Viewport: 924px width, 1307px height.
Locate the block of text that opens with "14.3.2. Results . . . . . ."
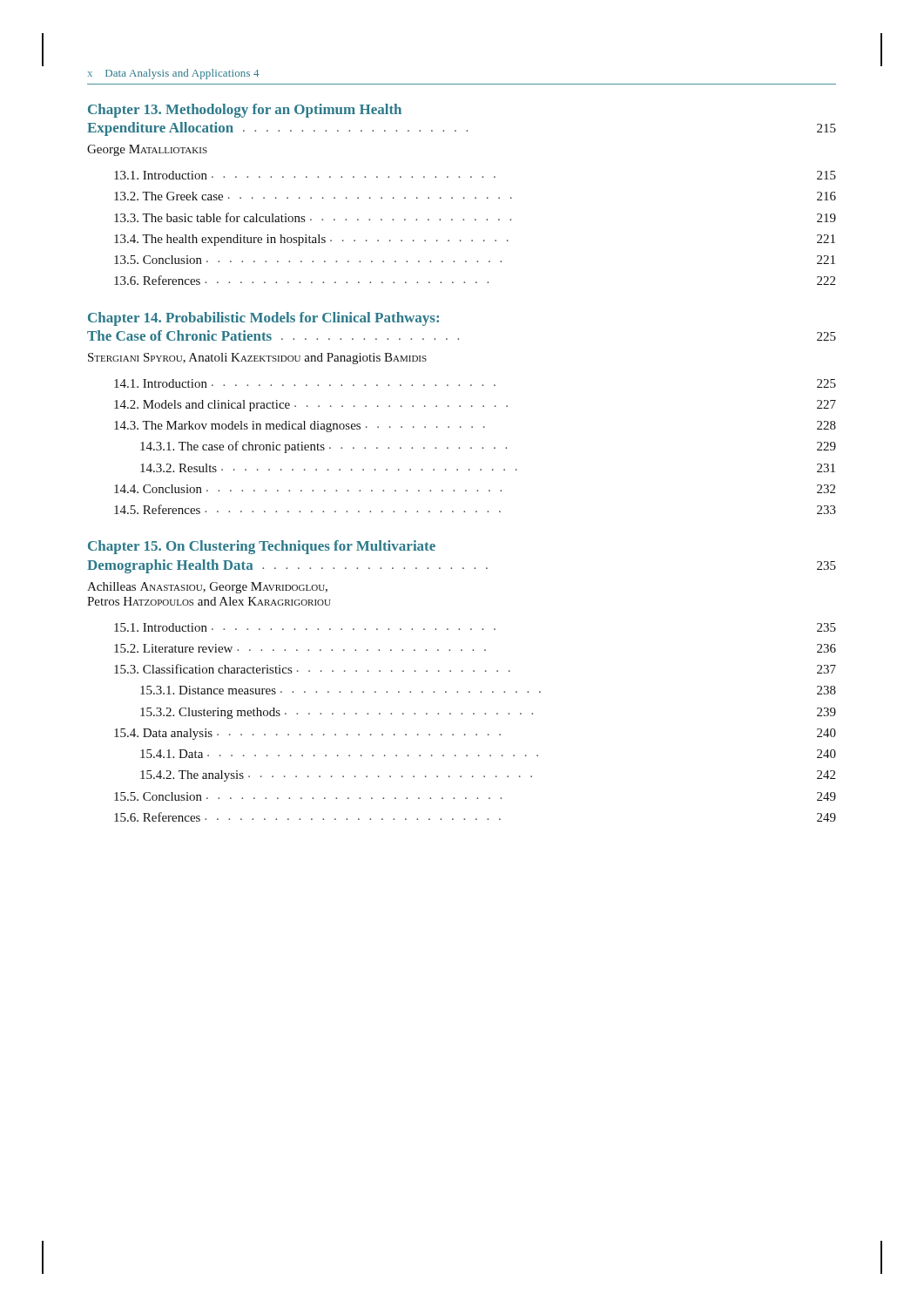click(488, 468)
